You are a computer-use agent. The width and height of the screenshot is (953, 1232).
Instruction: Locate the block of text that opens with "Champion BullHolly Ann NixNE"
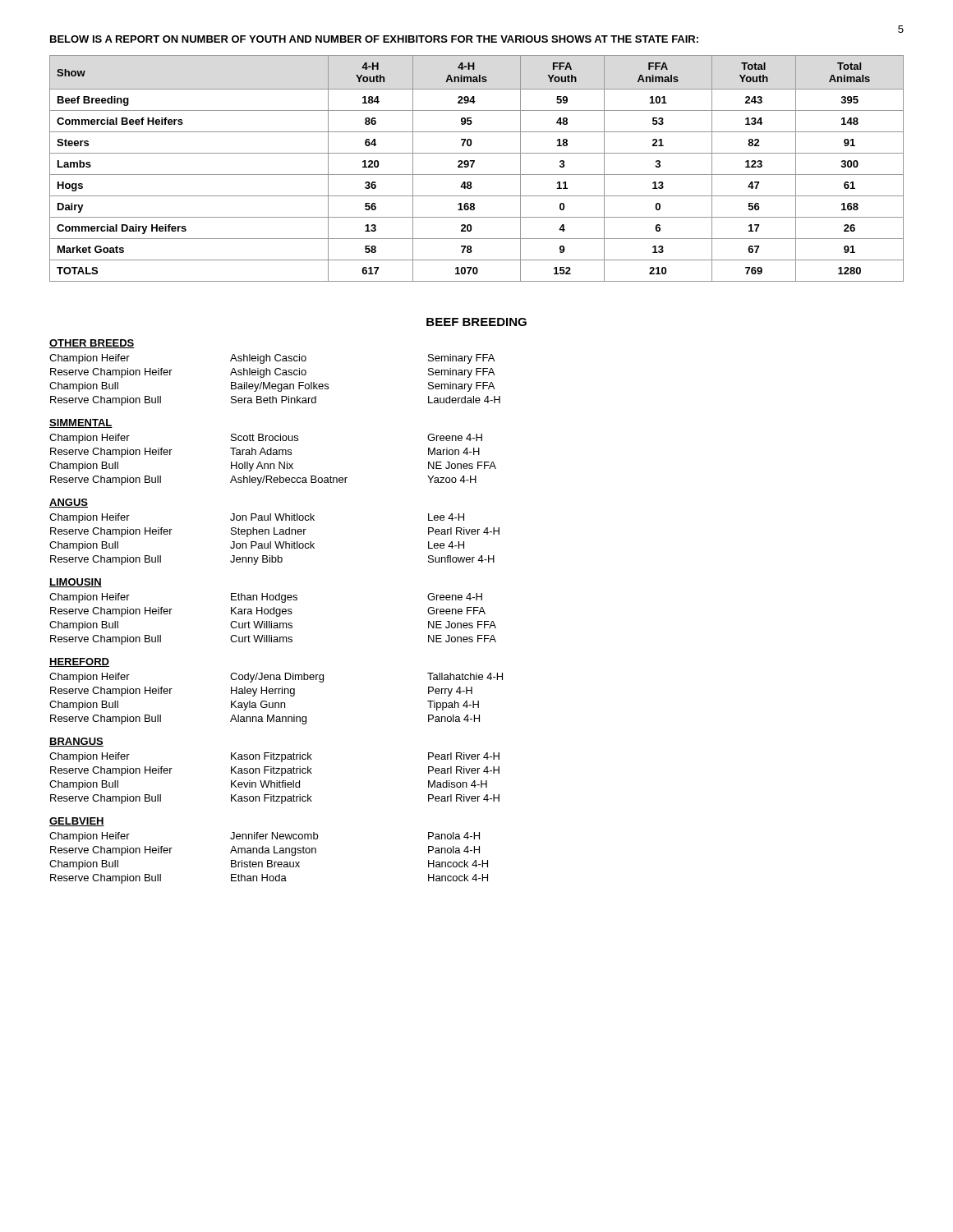[x=476, y=465]
